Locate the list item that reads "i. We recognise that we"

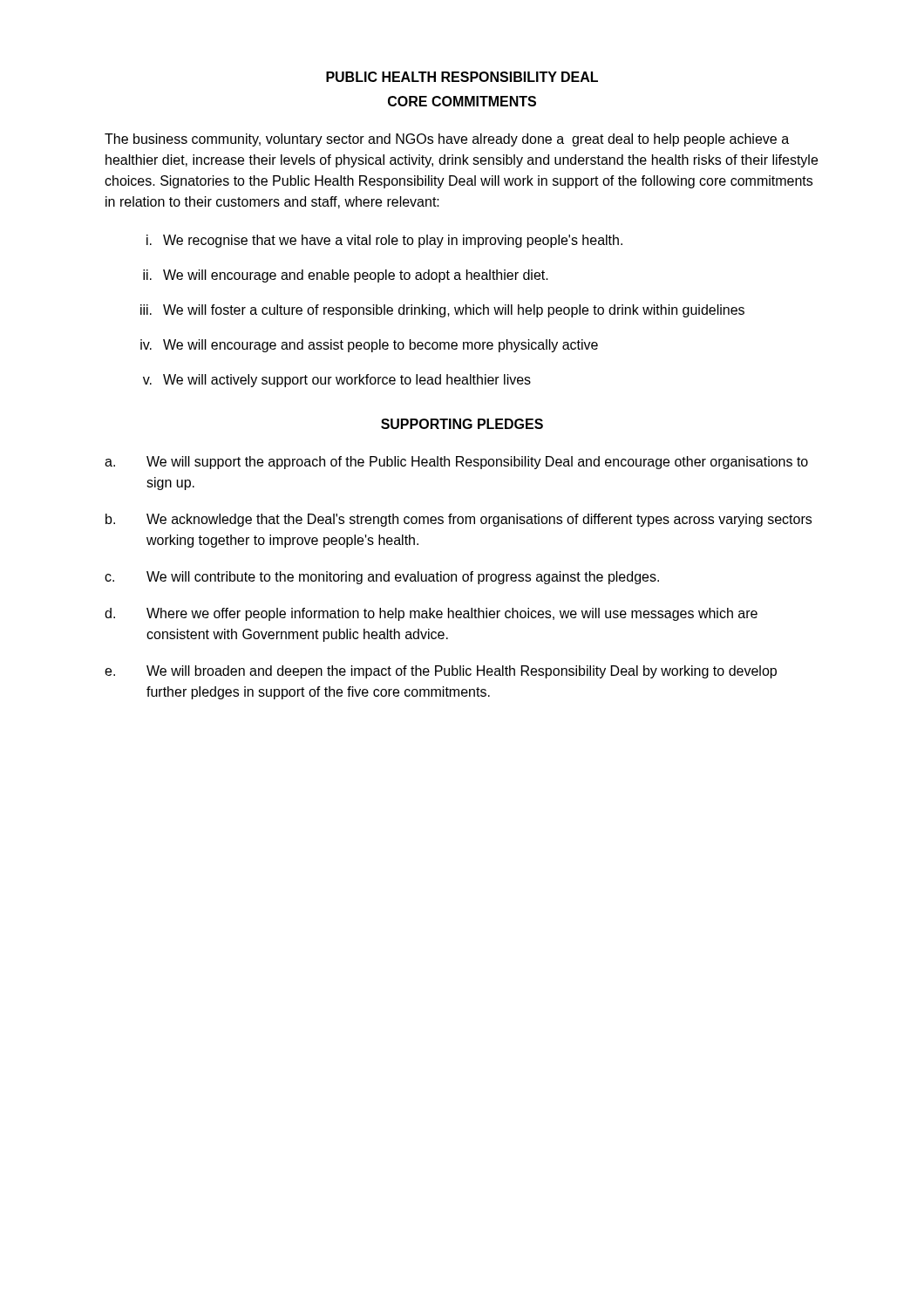point(462,241)
